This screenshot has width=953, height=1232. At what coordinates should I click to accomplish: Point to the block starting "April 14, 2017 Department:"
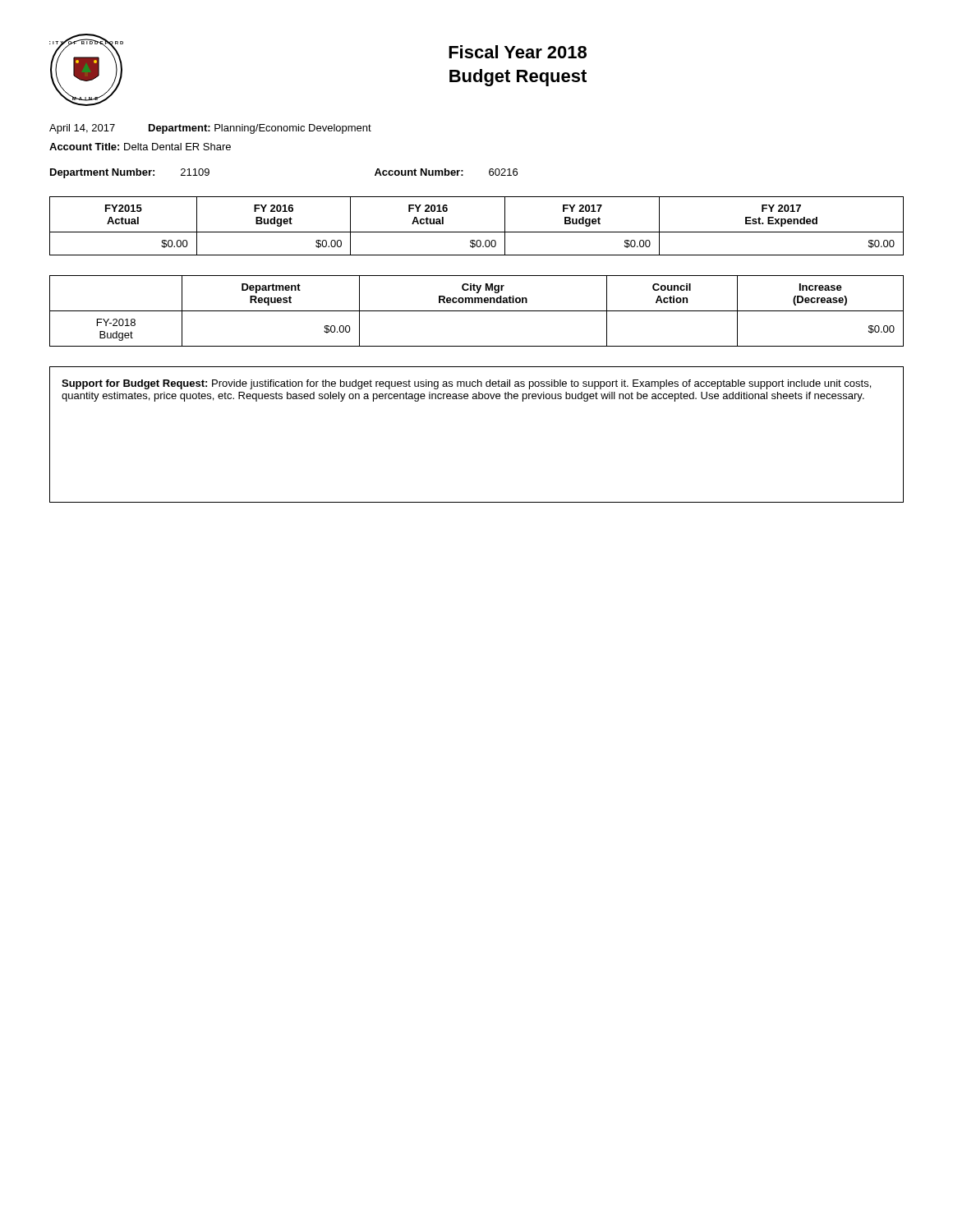(x=210, y=128)
